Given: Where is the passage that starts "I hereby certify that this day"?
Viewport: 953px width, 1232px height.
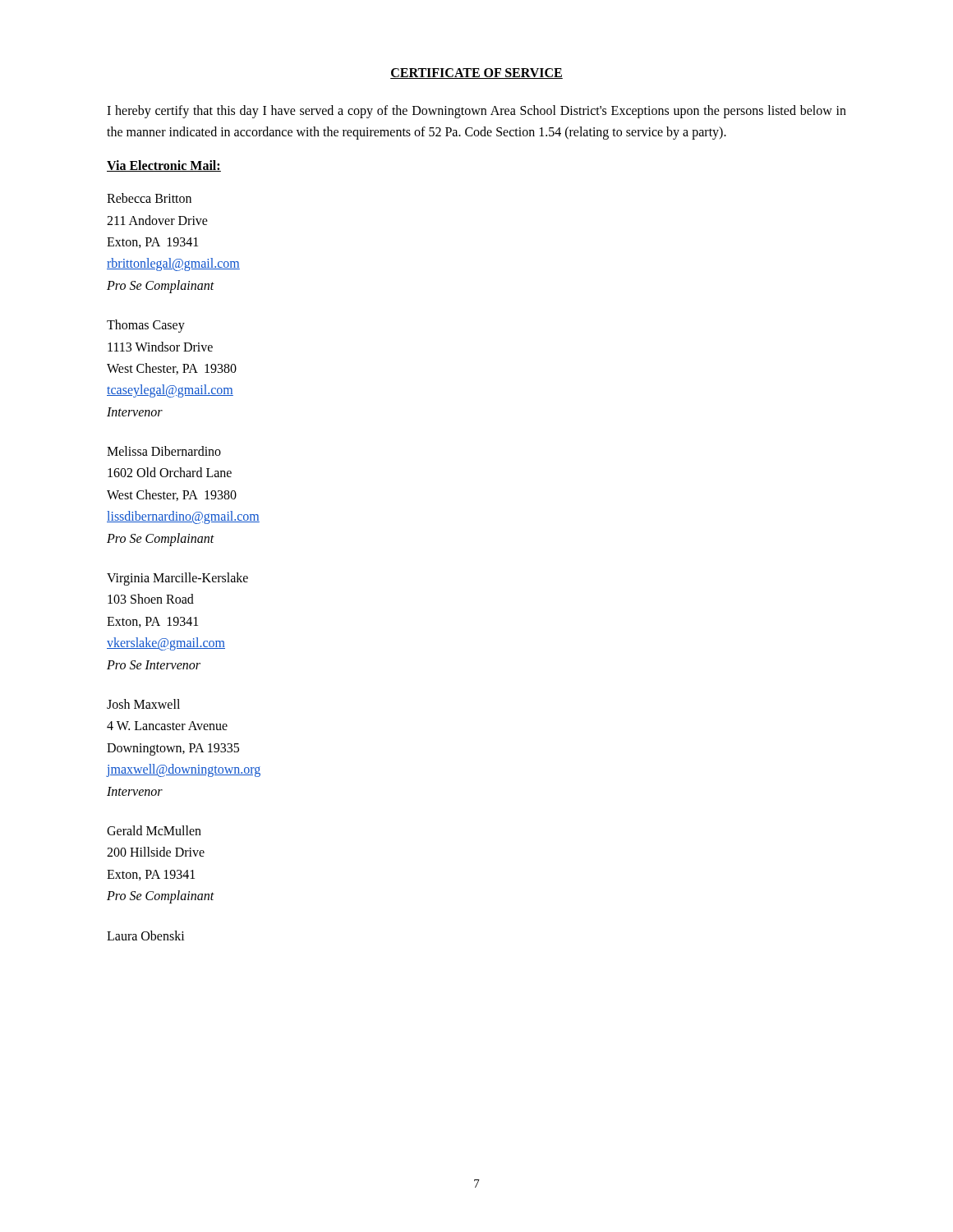Looking at the screenshot, I should 476,121.
